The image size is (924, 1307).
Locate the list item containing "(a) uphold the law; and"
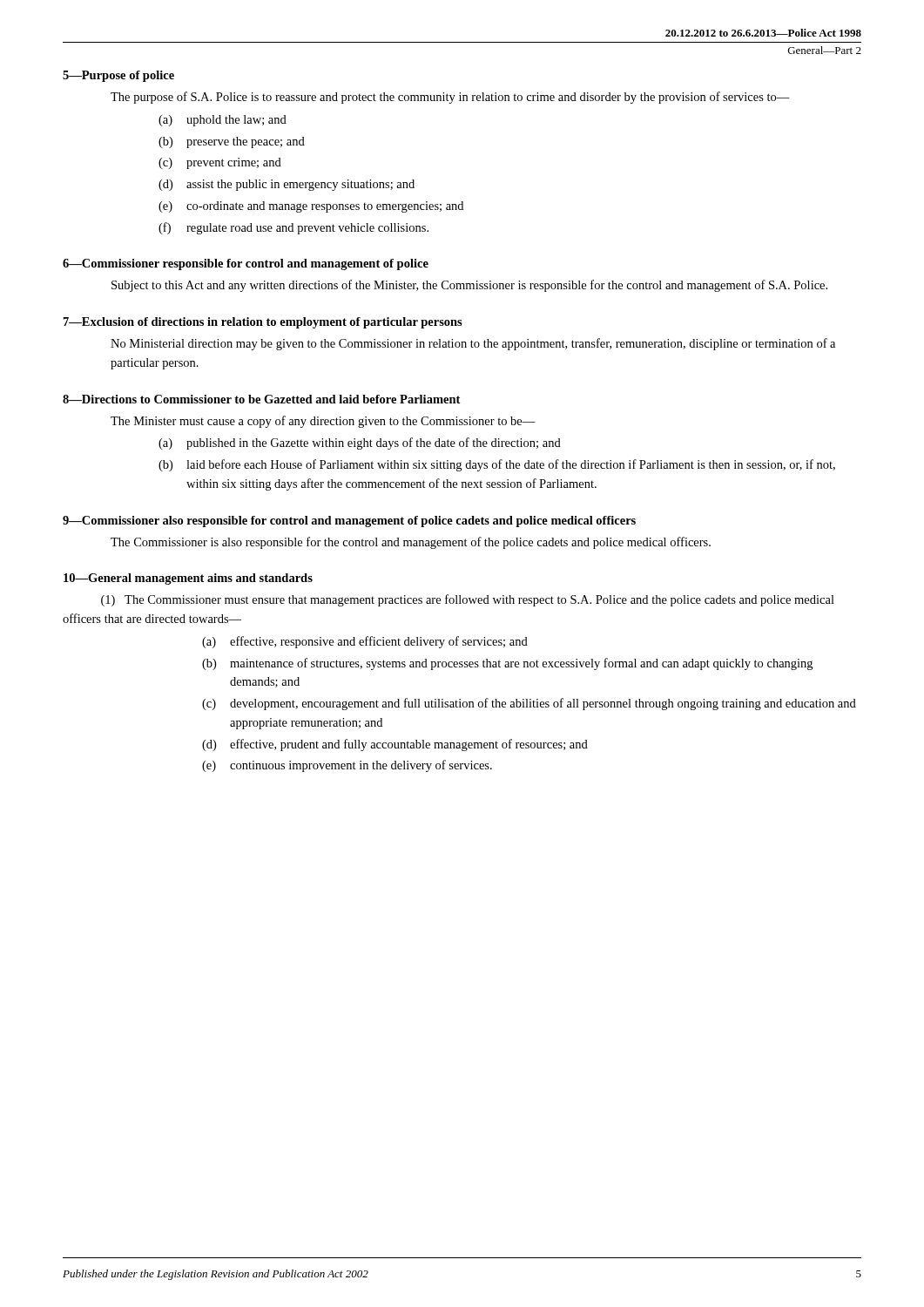tap(222, 120)
